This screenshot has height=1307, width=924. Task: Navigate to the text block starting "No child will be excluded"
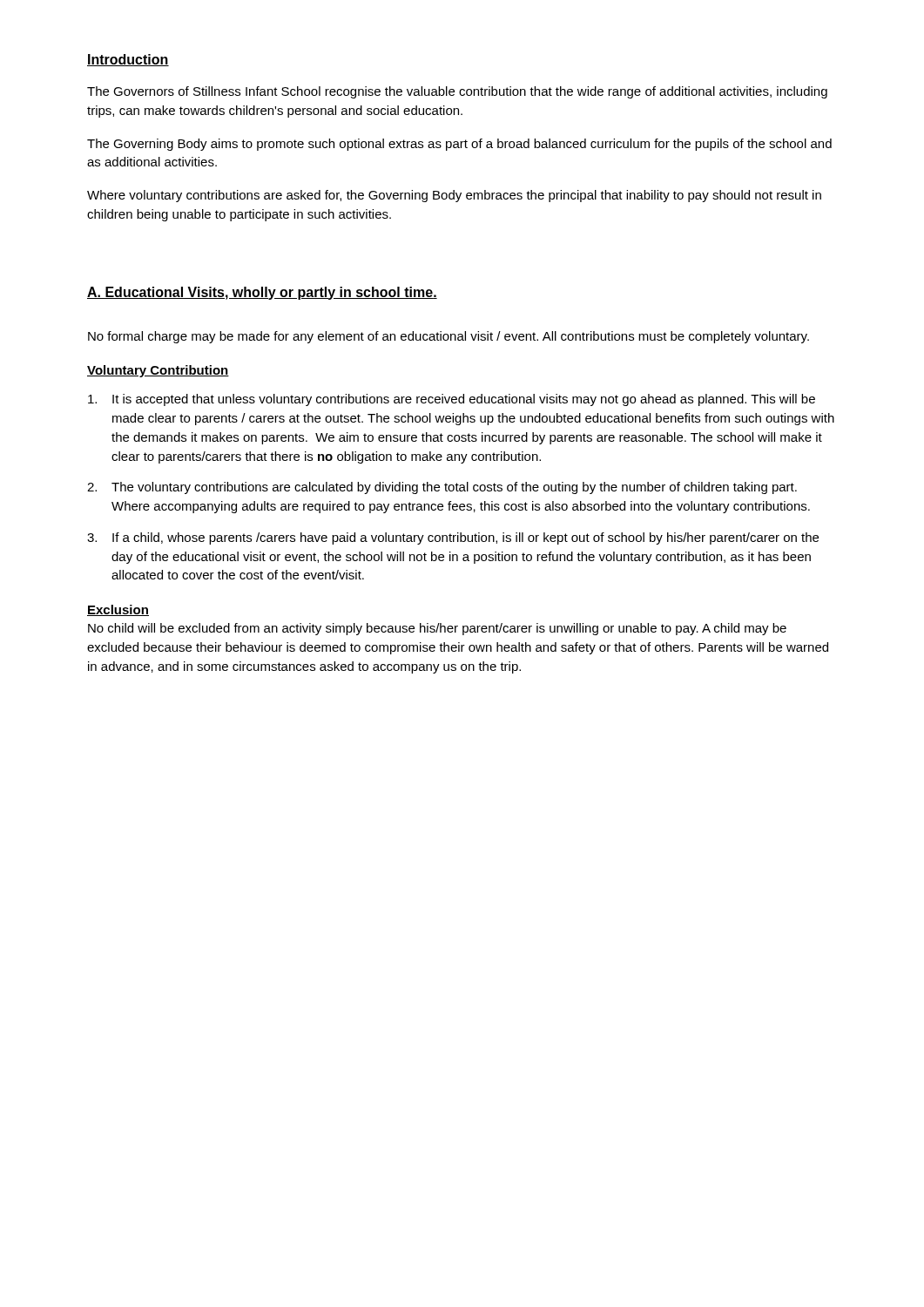[x=458, y=647]
